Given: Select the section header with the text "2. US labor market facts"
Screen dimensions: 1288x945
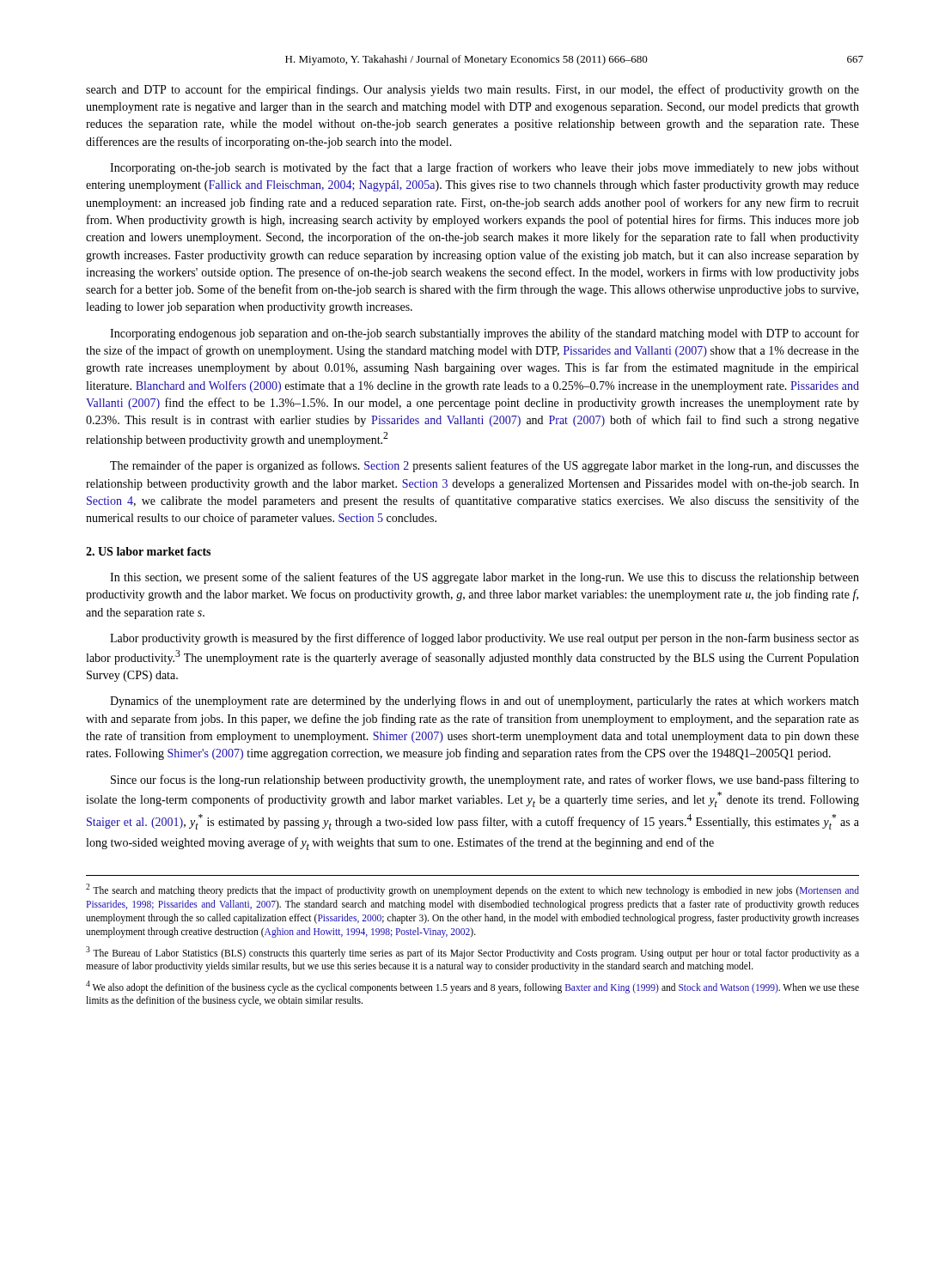Looking at the screenshot, I should point(148,551).
